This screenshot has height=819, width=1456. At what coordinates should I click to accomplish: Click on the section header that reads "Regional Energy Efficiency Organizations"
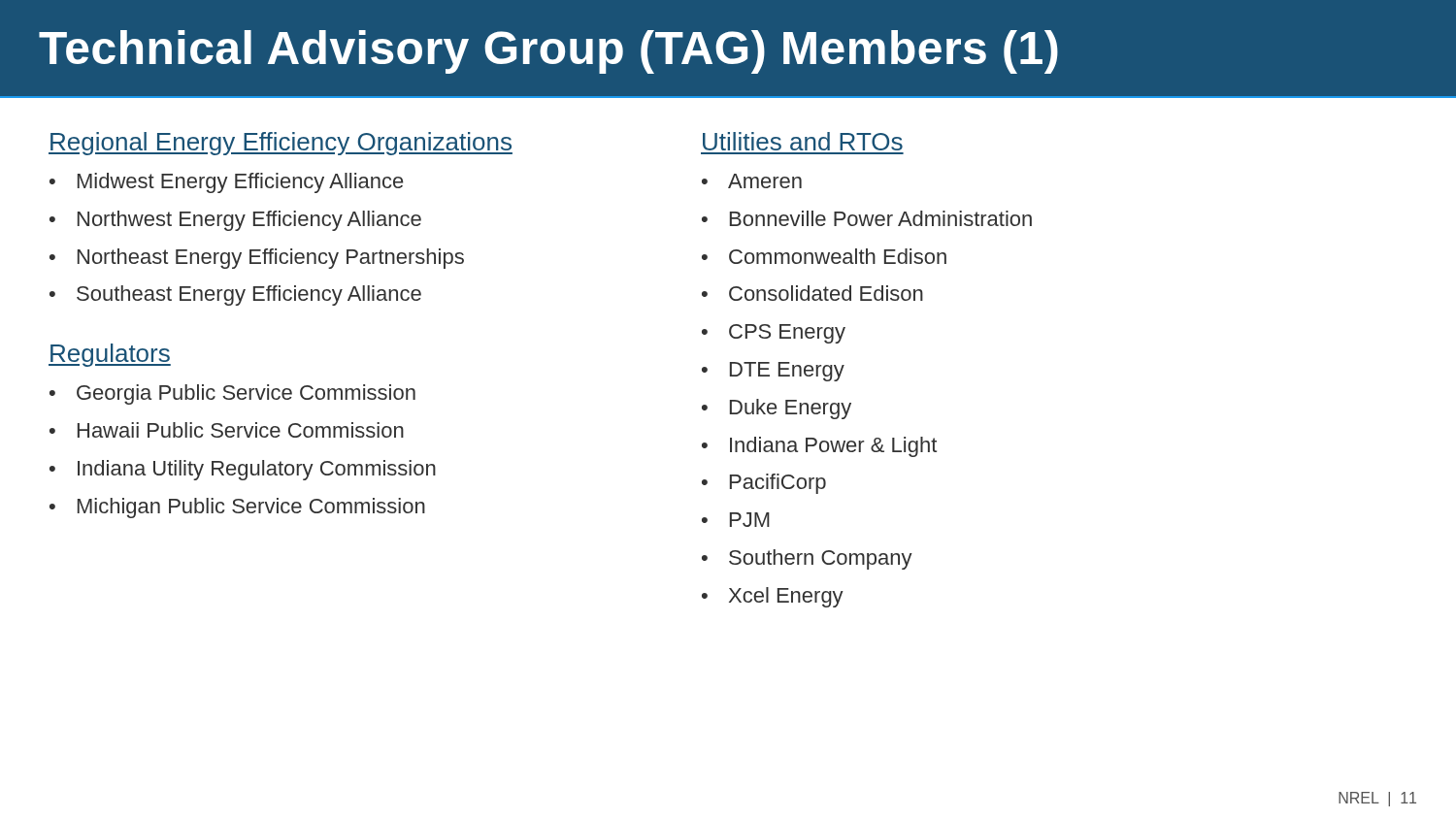click(280, 142)
